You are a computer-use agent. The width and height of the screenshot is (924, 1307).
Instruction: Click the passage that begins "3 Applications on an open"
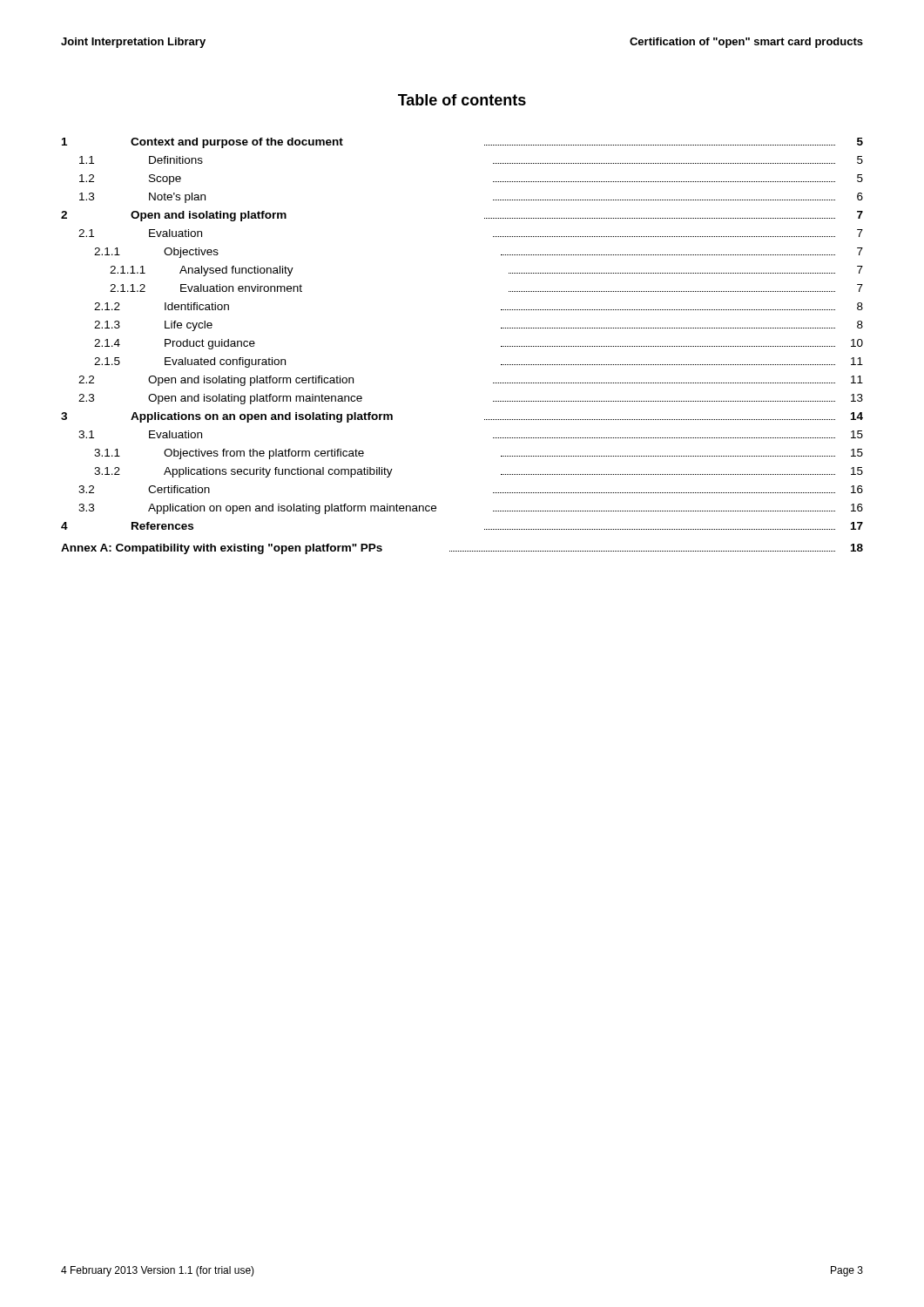point(64,417)
